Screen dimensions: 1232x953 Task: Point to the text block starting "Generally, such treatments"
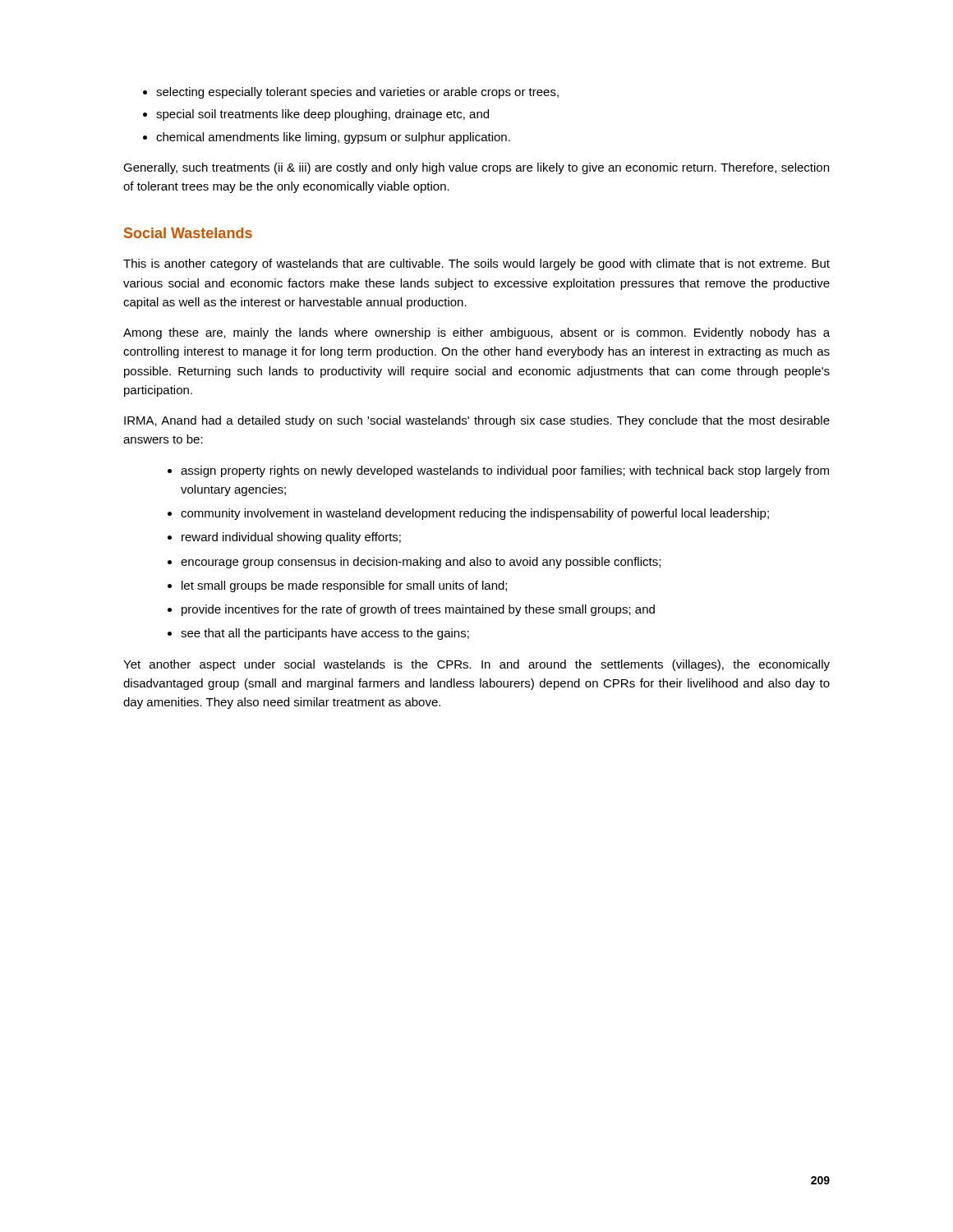click(x=476, y=176)
